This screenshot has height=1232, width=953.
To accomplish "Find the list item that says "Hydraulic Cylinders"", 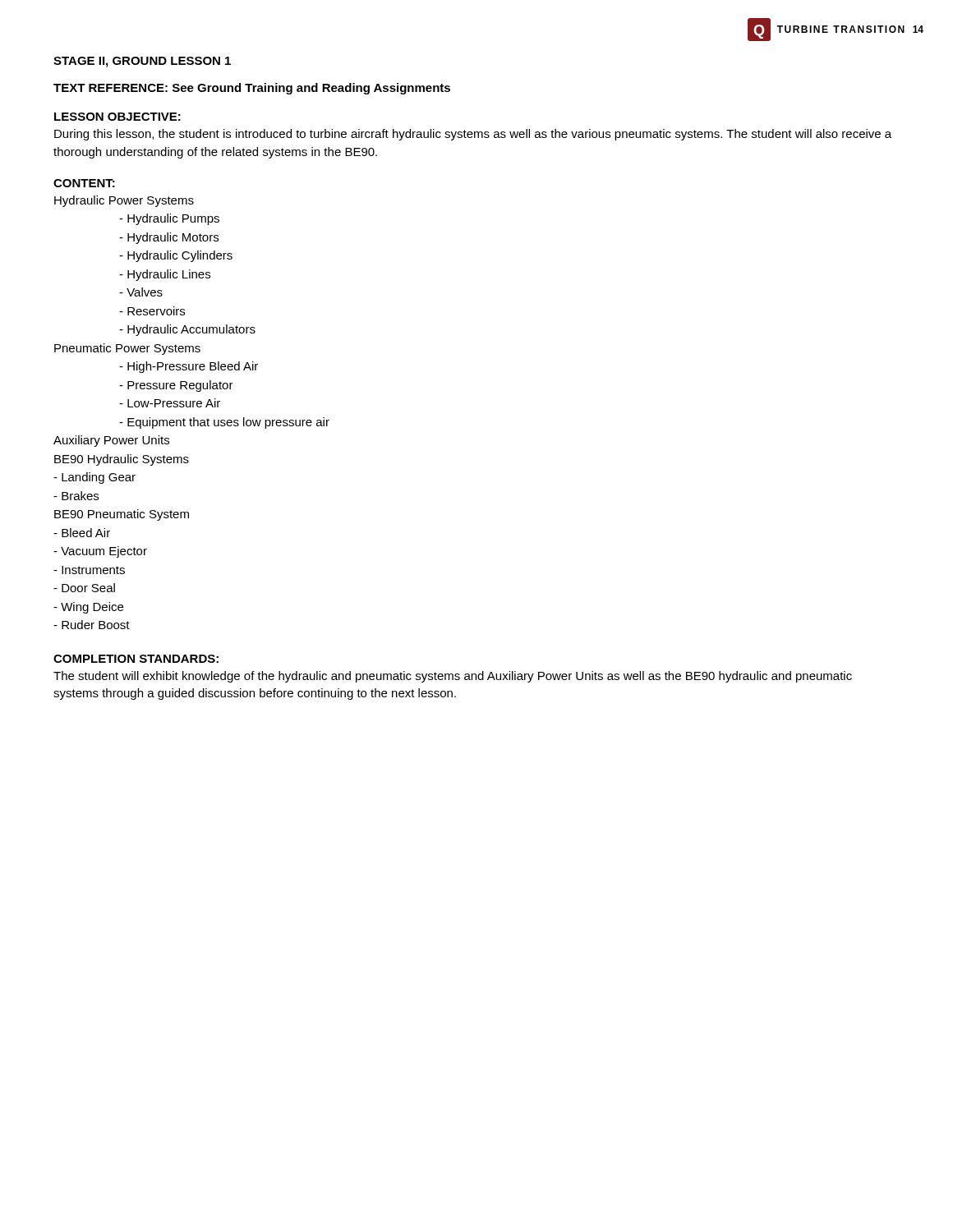I will click(x=176, y=255).
